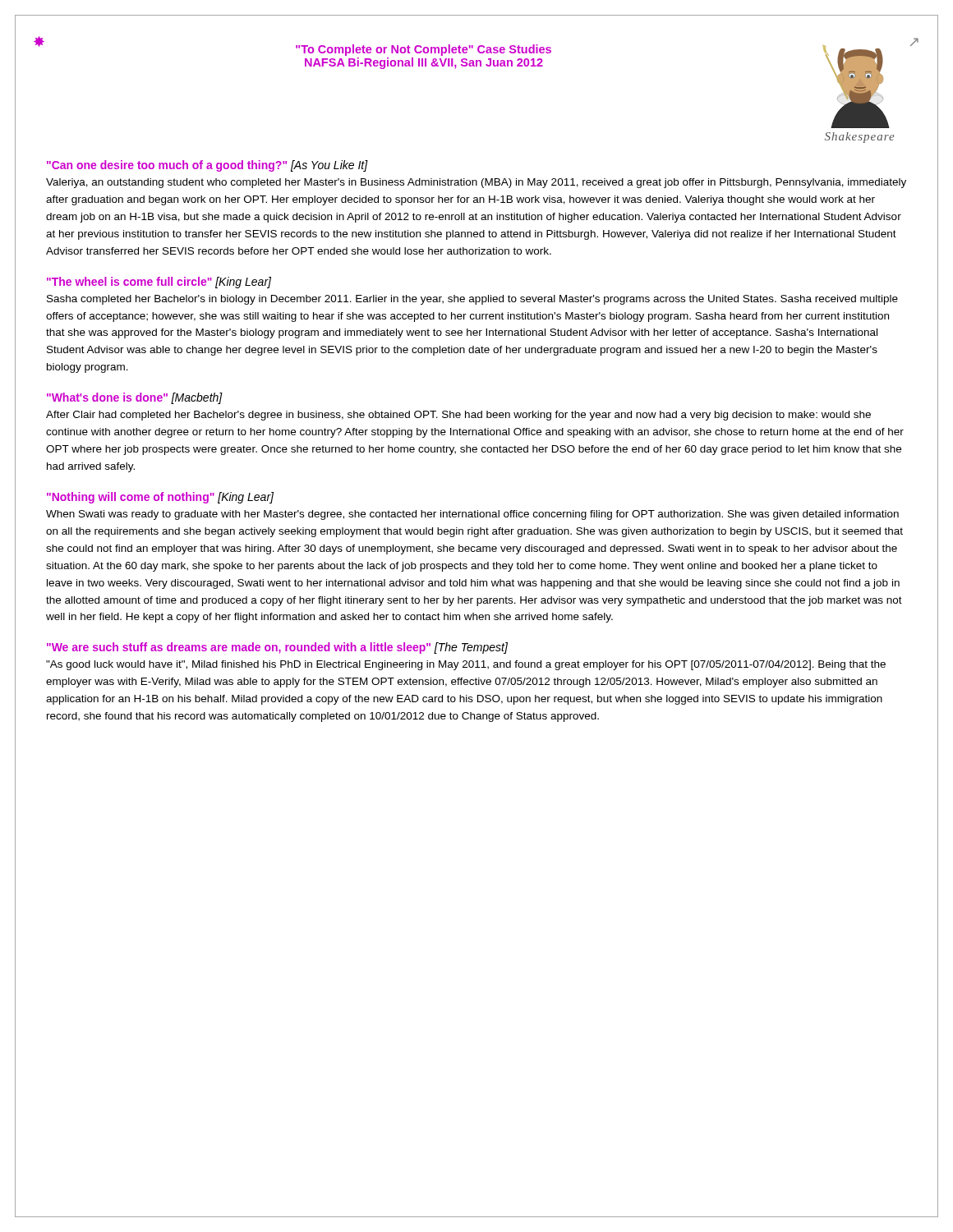
Task: Select the text starting ""As good luck would have it", Milad finished"
Action: 466,690
